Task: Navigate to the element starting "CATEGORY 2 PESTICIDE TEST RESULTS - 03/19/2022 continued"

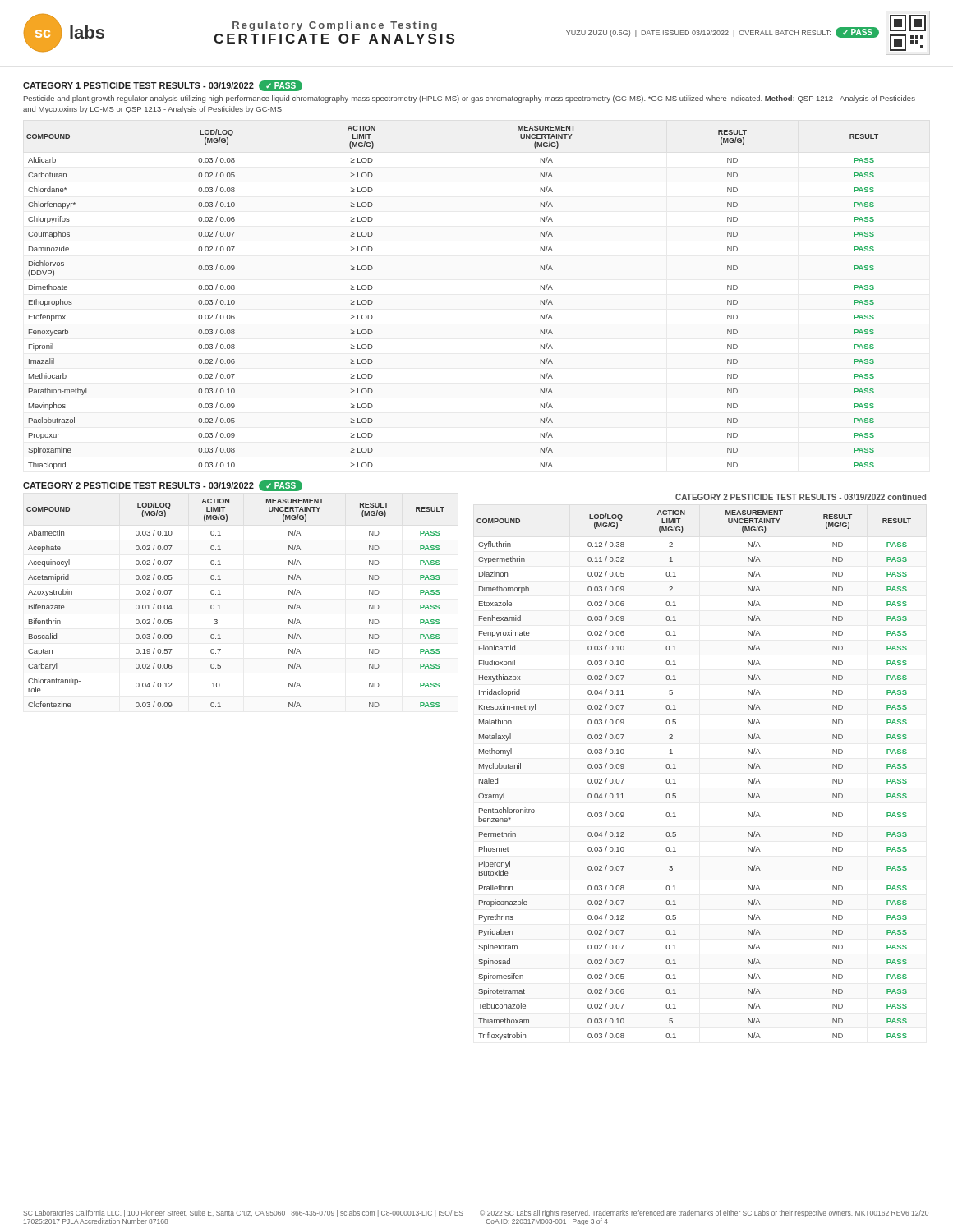Action: point(801,497)
